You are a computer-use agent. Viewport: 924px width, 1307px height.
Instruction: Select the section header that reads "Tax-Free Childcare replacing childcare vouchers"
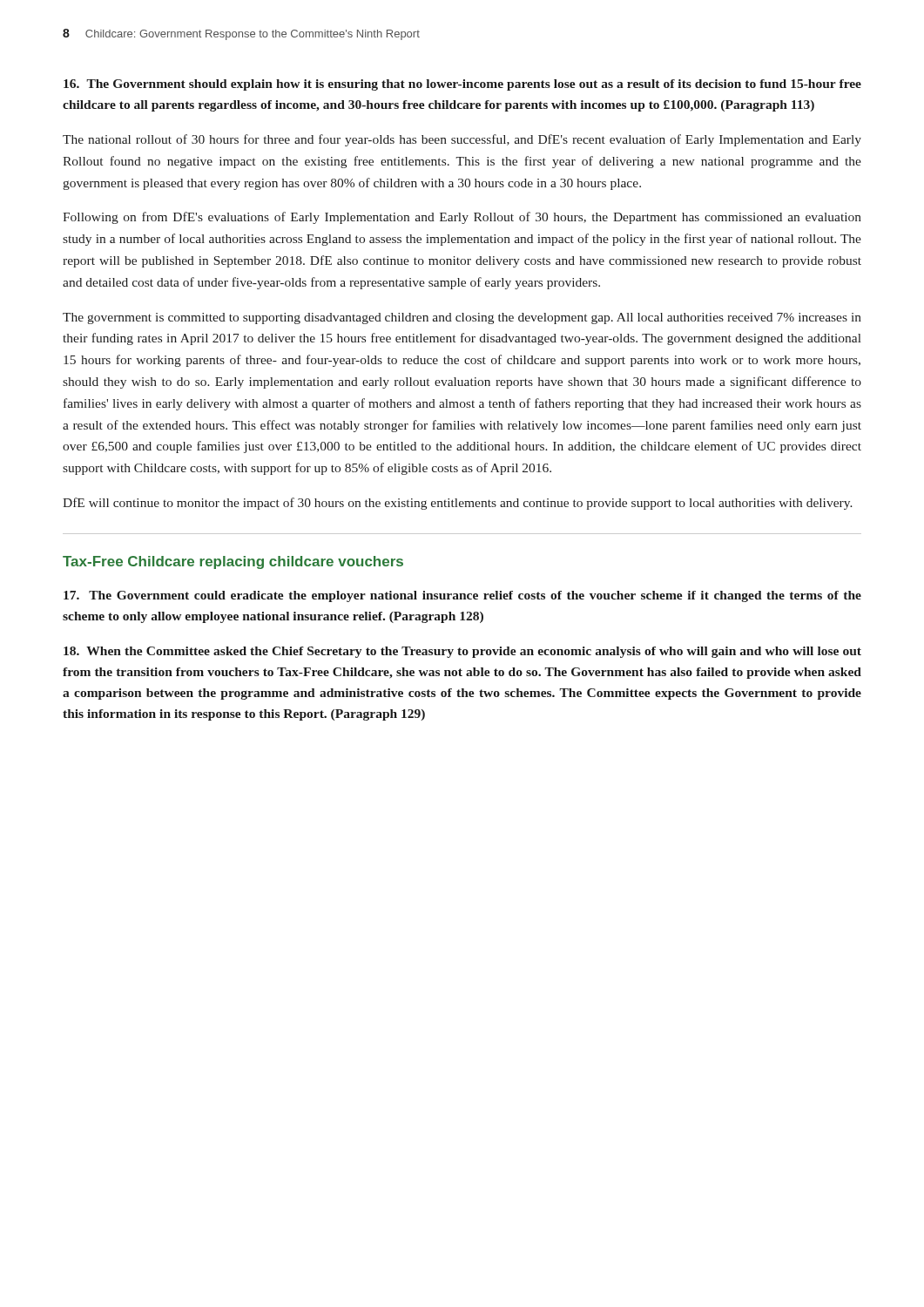(x=233, y=561)
